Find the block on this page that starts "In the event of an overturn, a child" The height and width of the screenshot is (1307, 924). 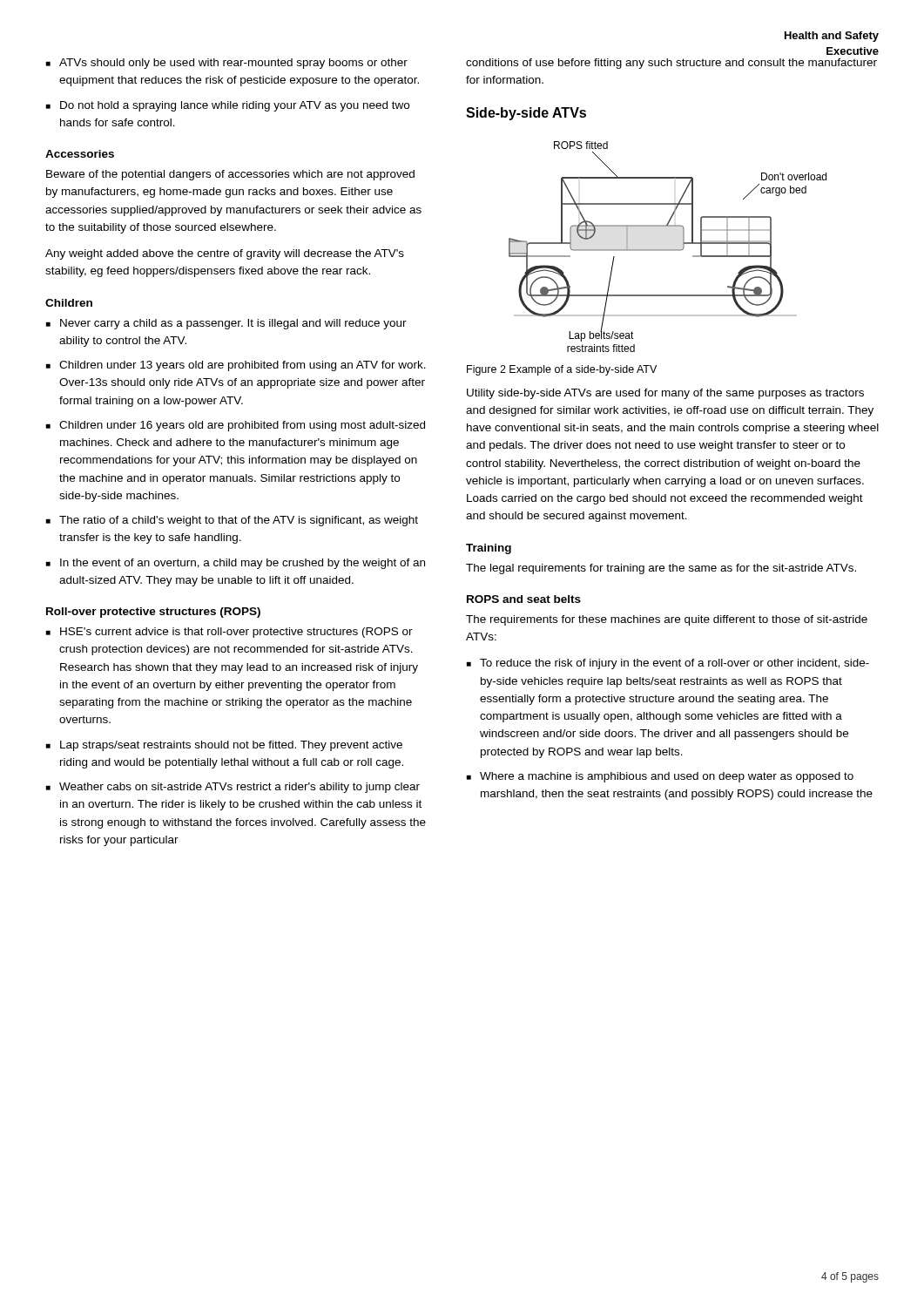click(244, 571)
